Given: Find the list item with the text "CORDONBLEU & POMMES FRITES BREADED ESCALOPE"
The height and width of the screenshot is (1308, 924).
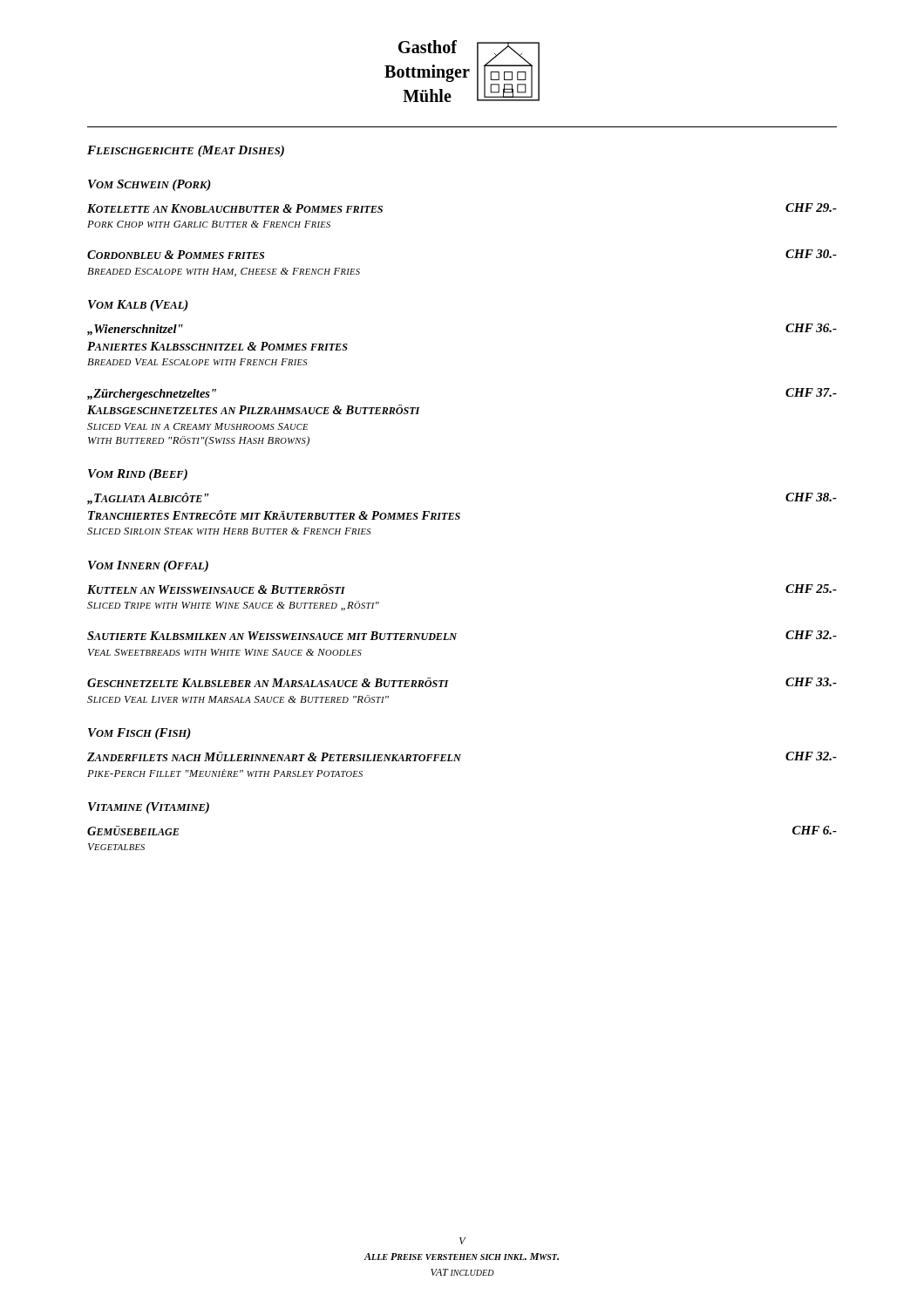Looking at the screenshot, I should (x=169, y=254).
